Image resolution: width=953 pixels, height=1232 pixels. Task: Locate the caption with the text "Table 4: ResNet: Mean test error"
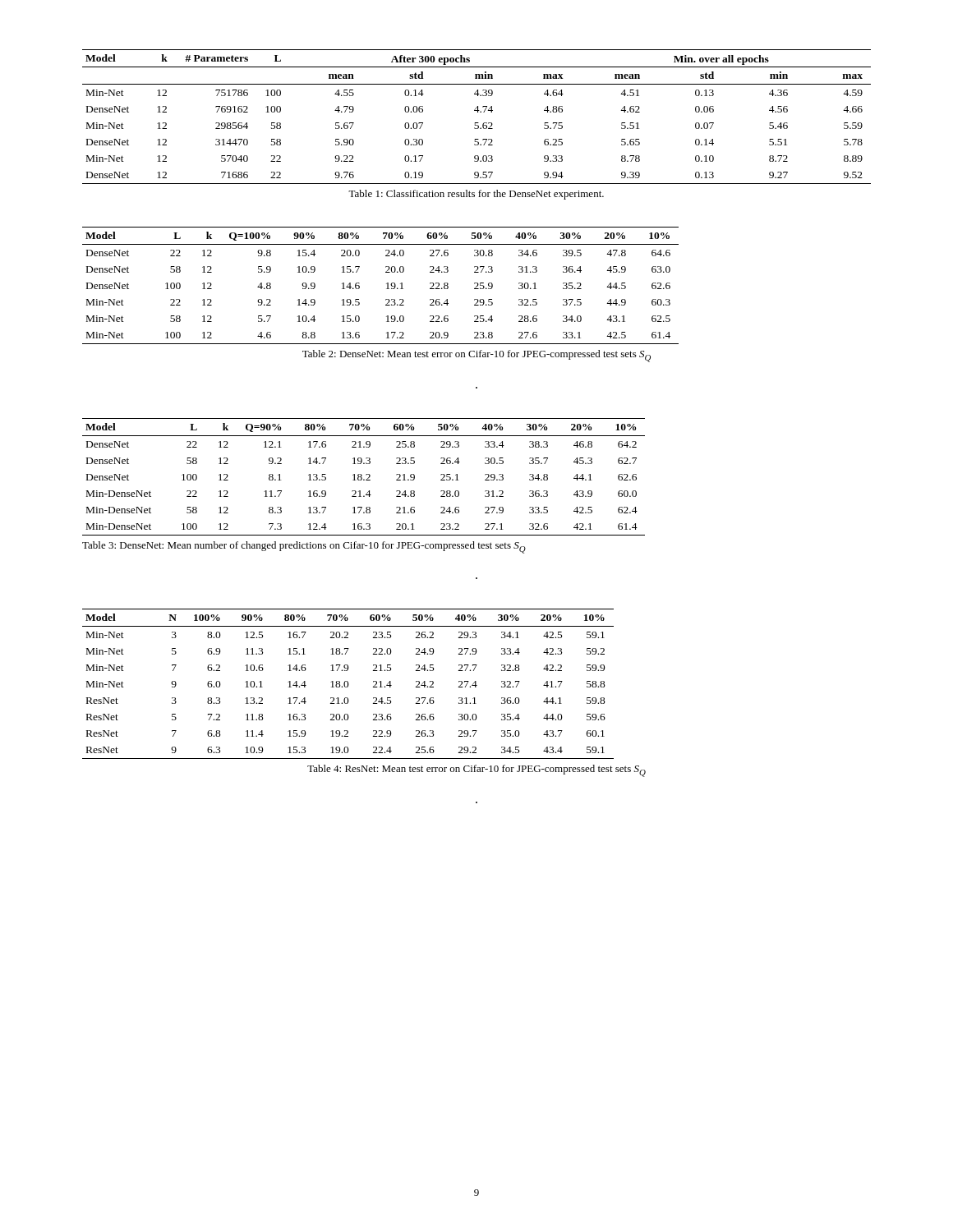(476, 770)
